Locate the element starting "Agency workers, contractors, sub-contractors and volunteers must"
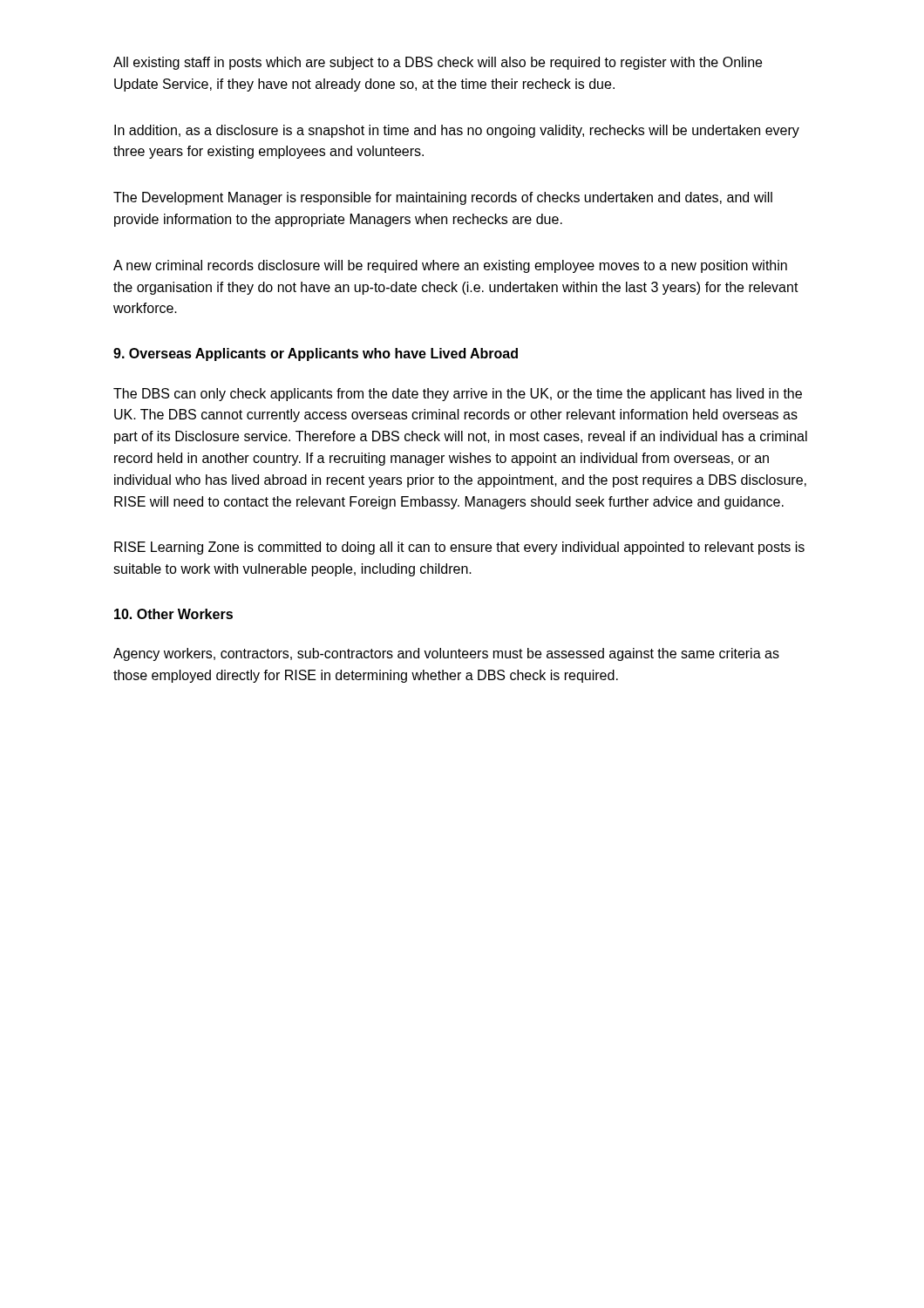The height and width of the screenshot is (1308, 924). pos(446,665)
